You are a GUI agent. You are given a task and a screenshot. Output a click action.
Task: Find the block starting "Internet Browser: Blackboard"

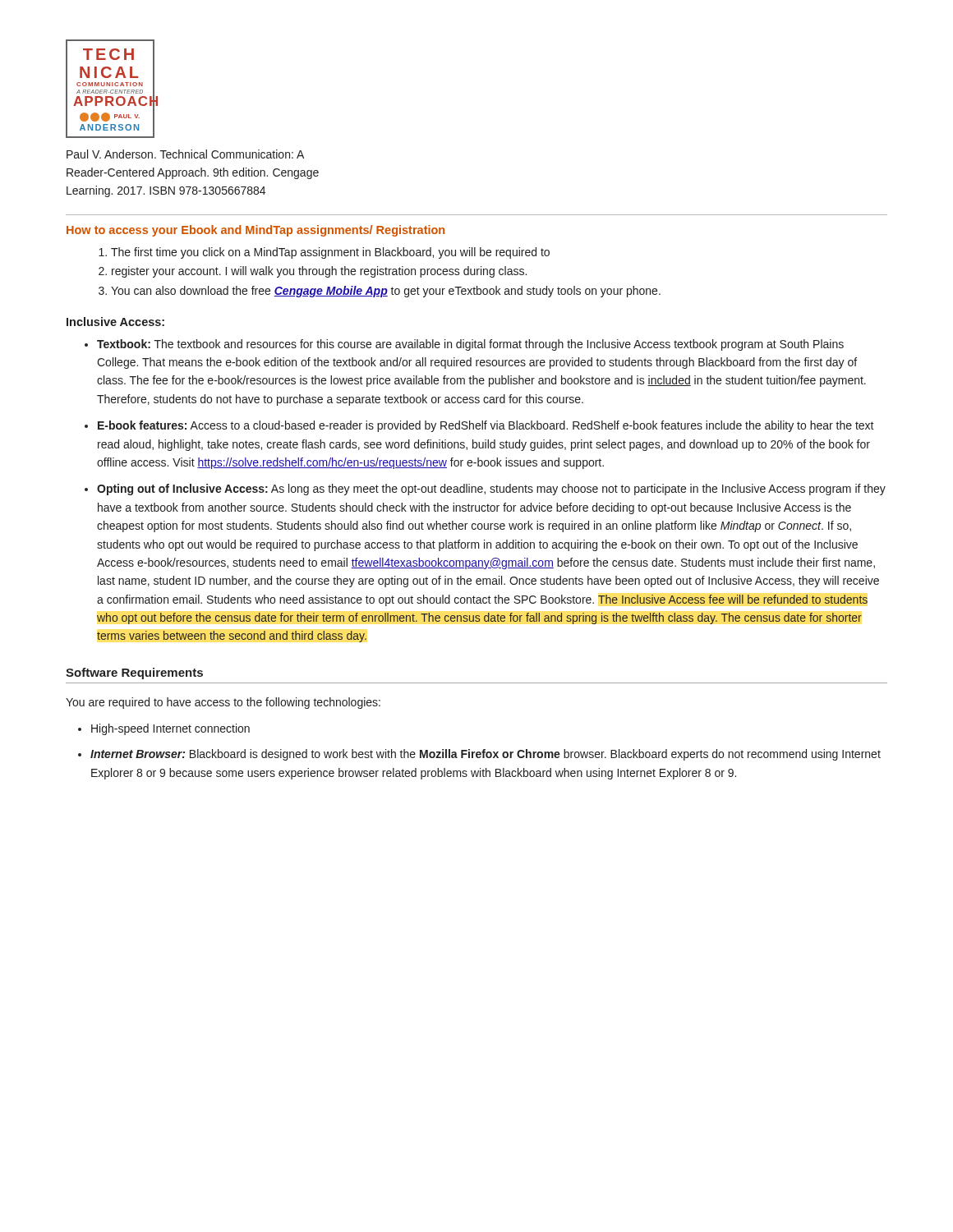click(x=485, y=764)
